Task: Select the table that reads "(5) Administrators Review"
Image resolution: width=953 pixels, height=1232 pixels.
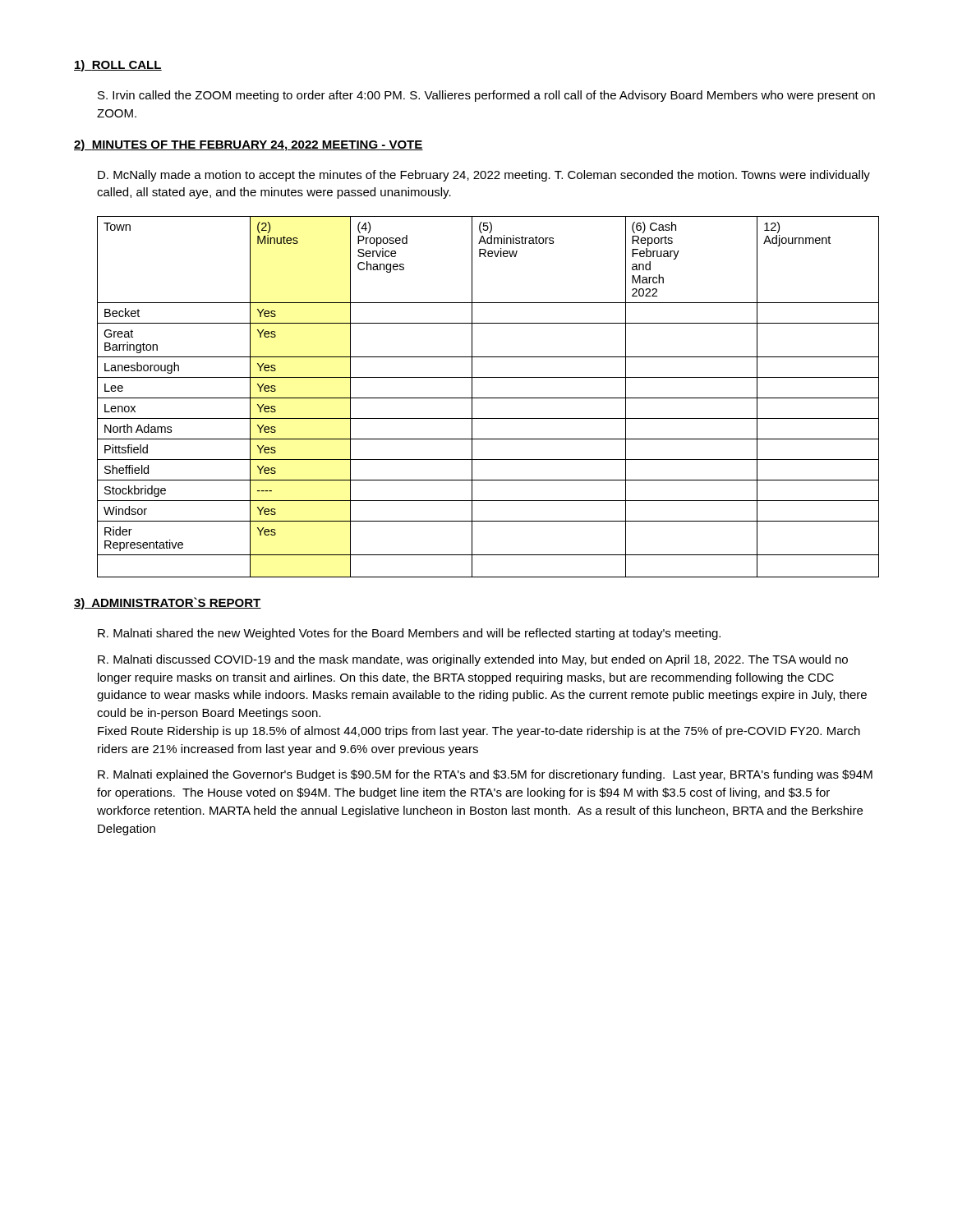Action: click(488, 397)
